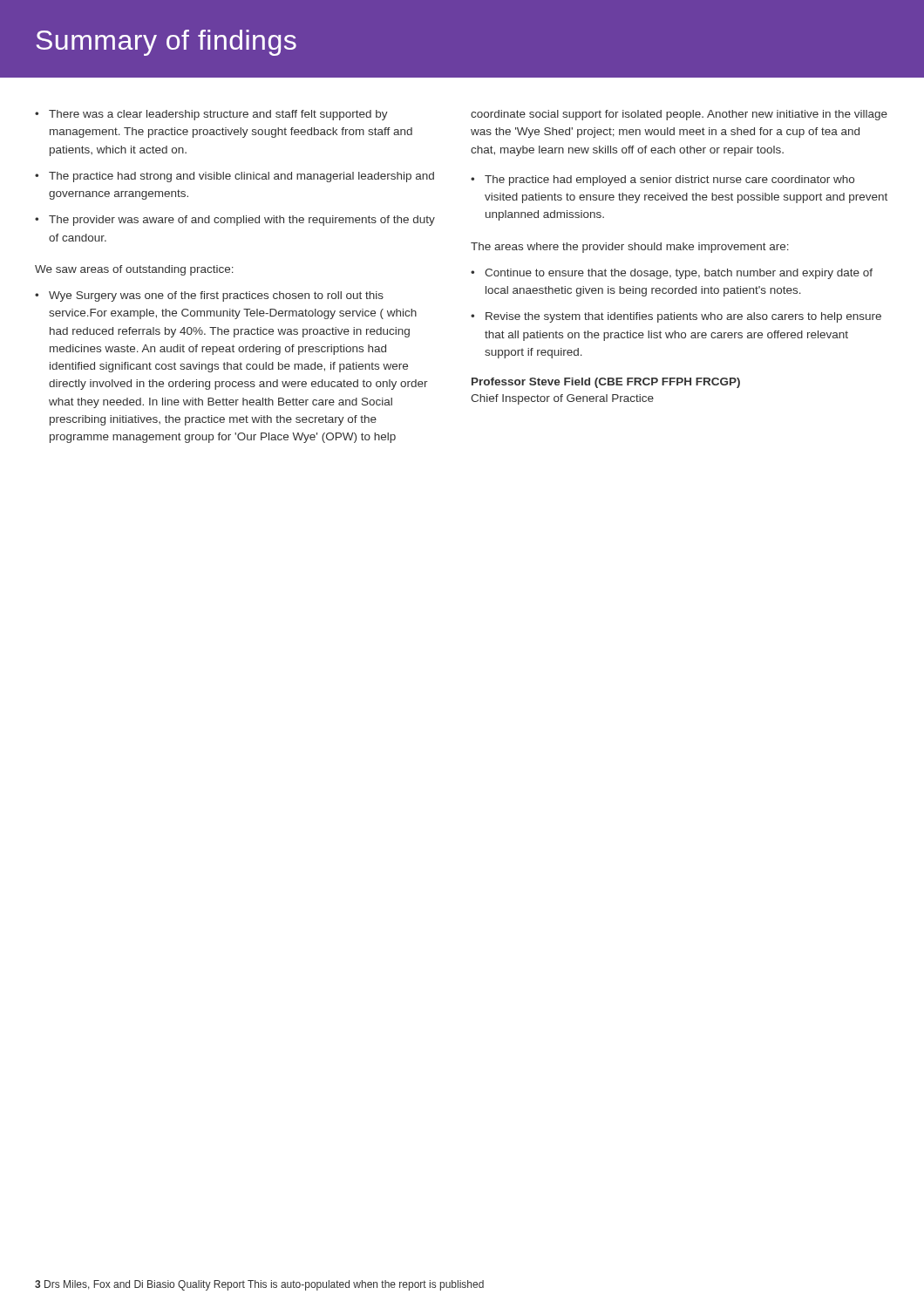The image size is (924, 1308).
Task: Locate the list item that reads "The practice had employed a senior district nurse"
Action: [x=686, y=197]
